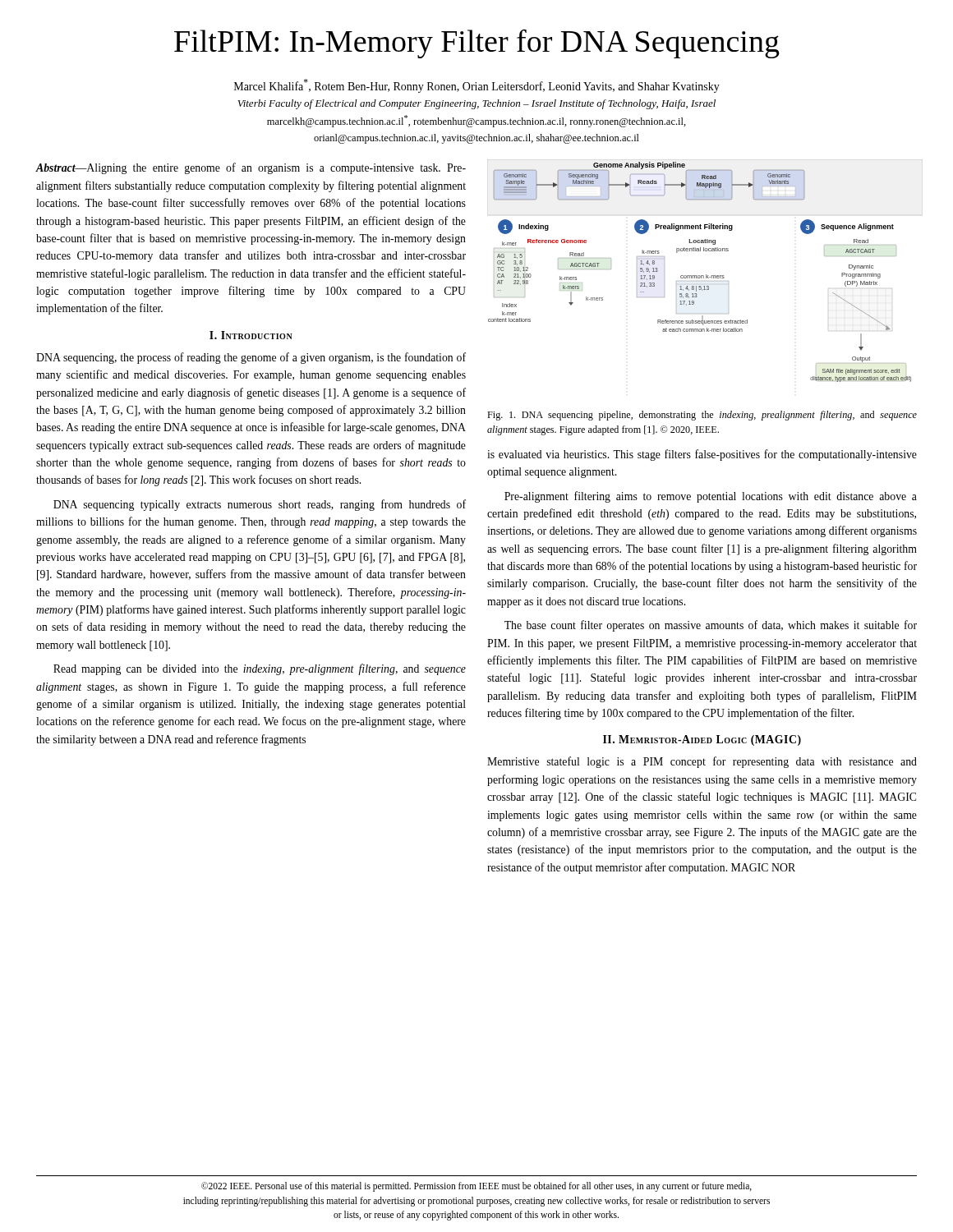Locate the text block that says "Memristive stateful logic is a"
953x1232 pixels.
(x=702, y=815)
